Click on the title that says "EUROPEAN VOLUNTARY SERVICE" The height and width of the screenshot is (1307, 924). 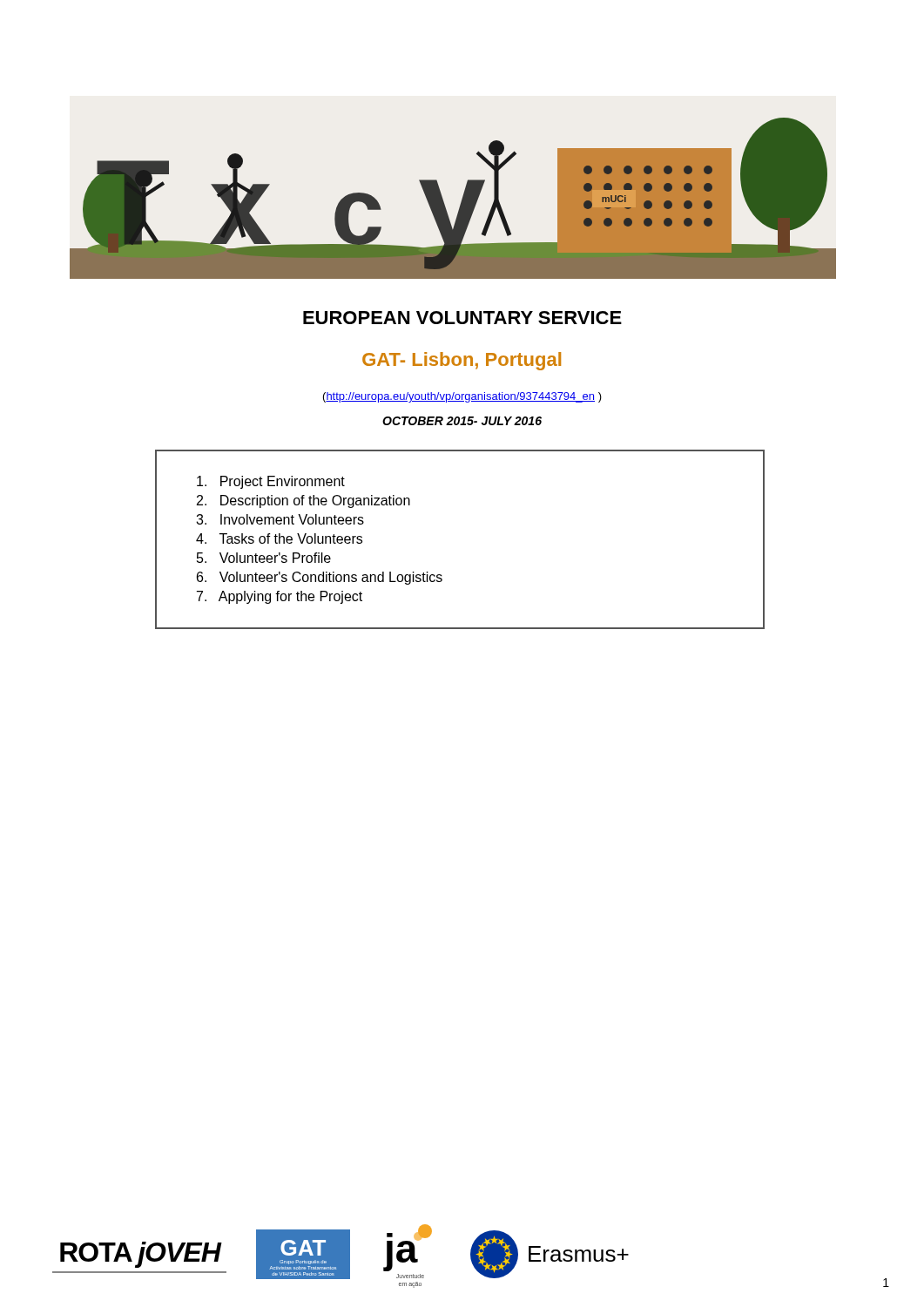(x=462, y=318)
